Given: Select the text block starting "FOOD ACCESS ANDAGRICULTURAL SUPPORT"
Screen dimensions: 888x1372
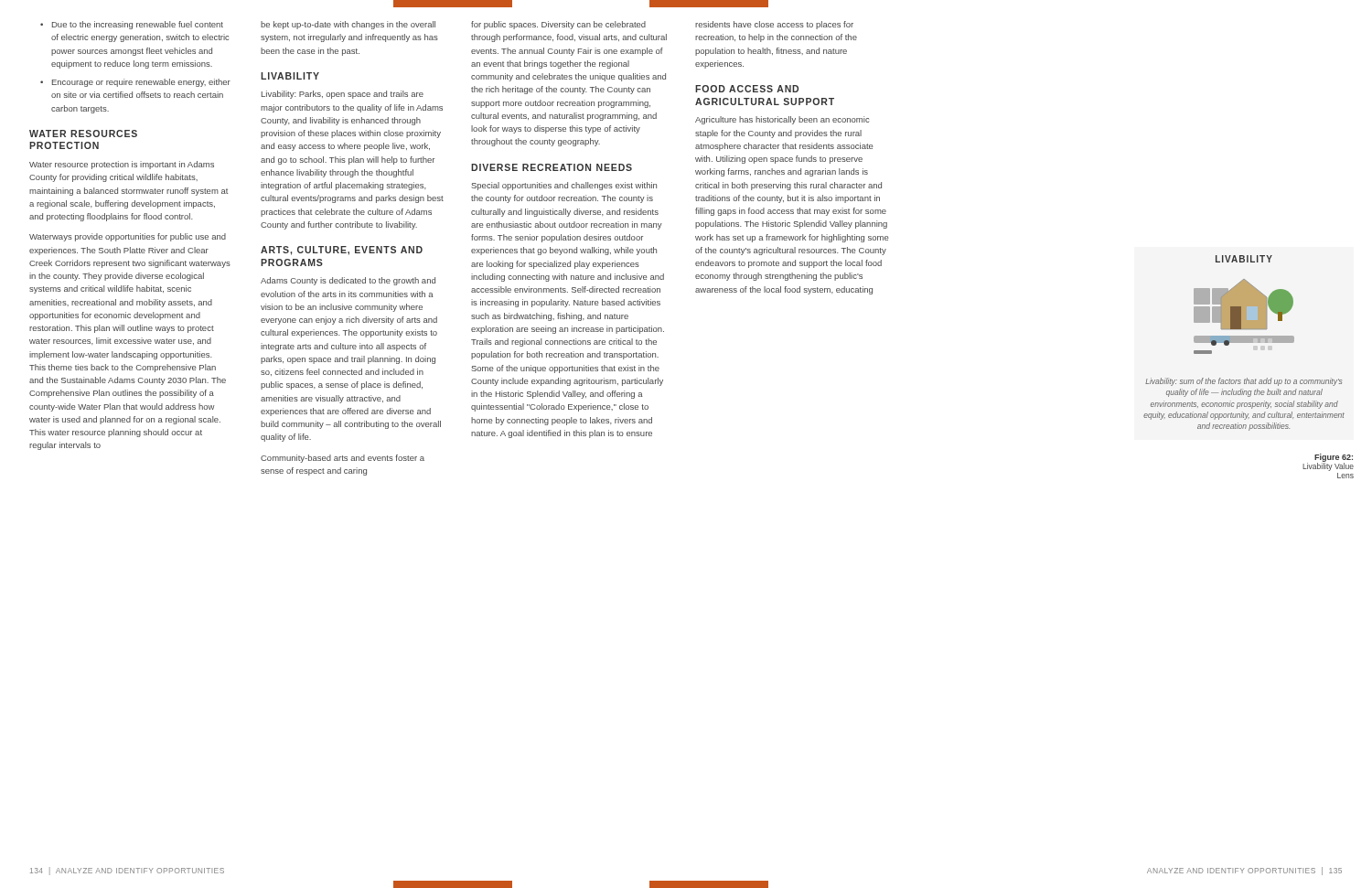Looking at the screenshot, I should [x=765, y=95].
